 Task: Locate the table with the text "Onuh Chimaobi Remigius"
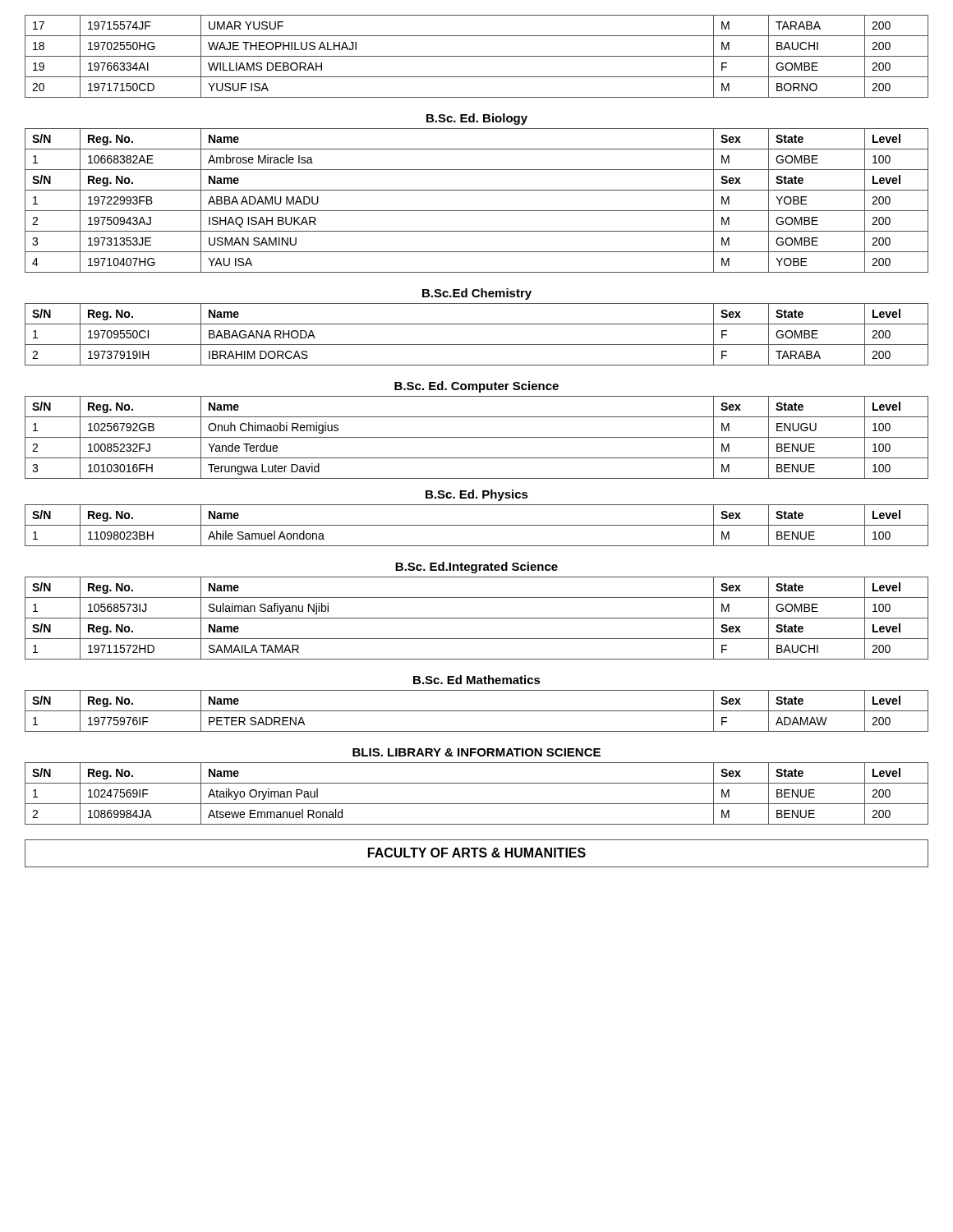coord(476,437)
